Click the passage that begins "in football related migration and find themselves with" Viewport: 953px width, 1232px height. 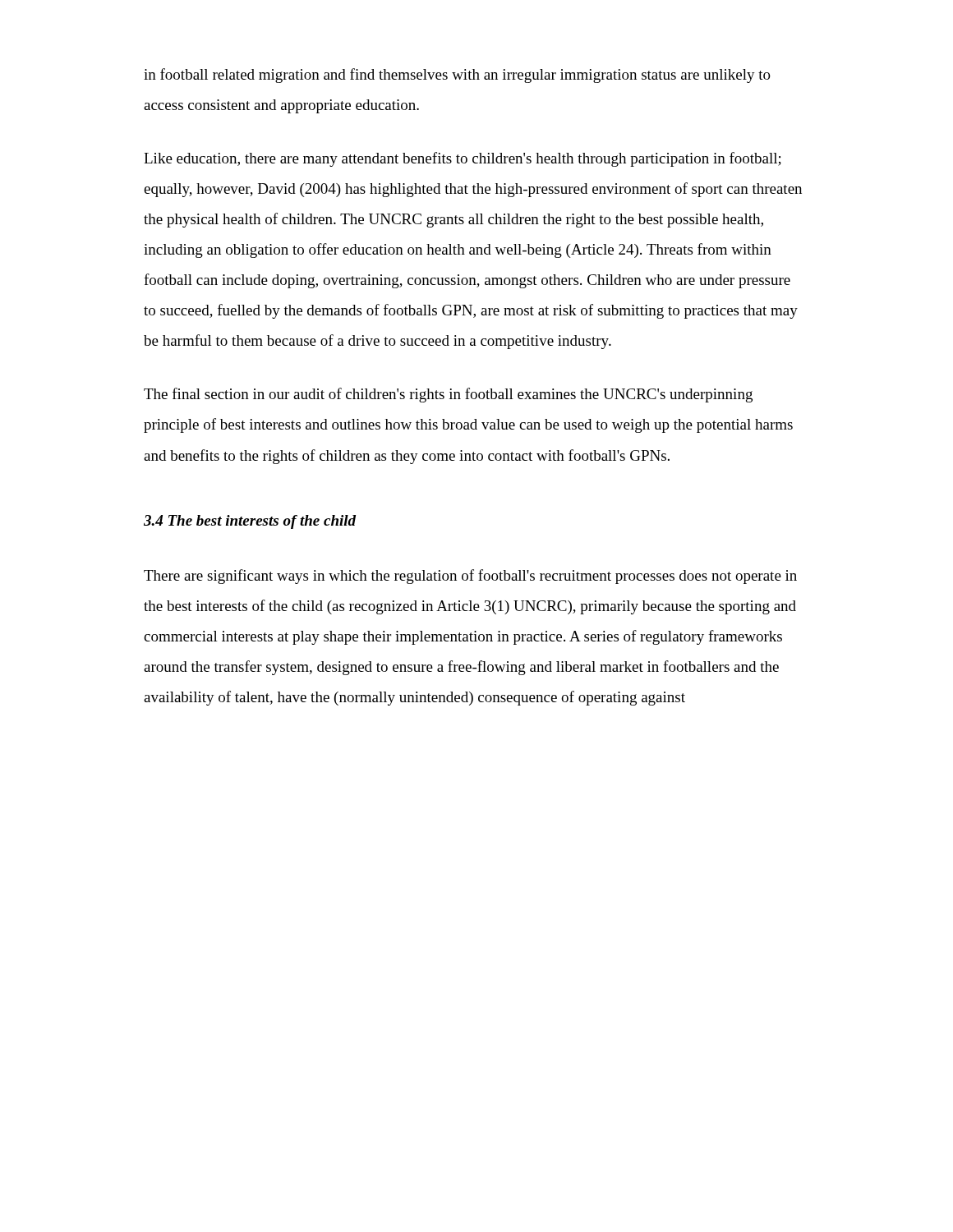pyautogui.click(x=457, y=90)
